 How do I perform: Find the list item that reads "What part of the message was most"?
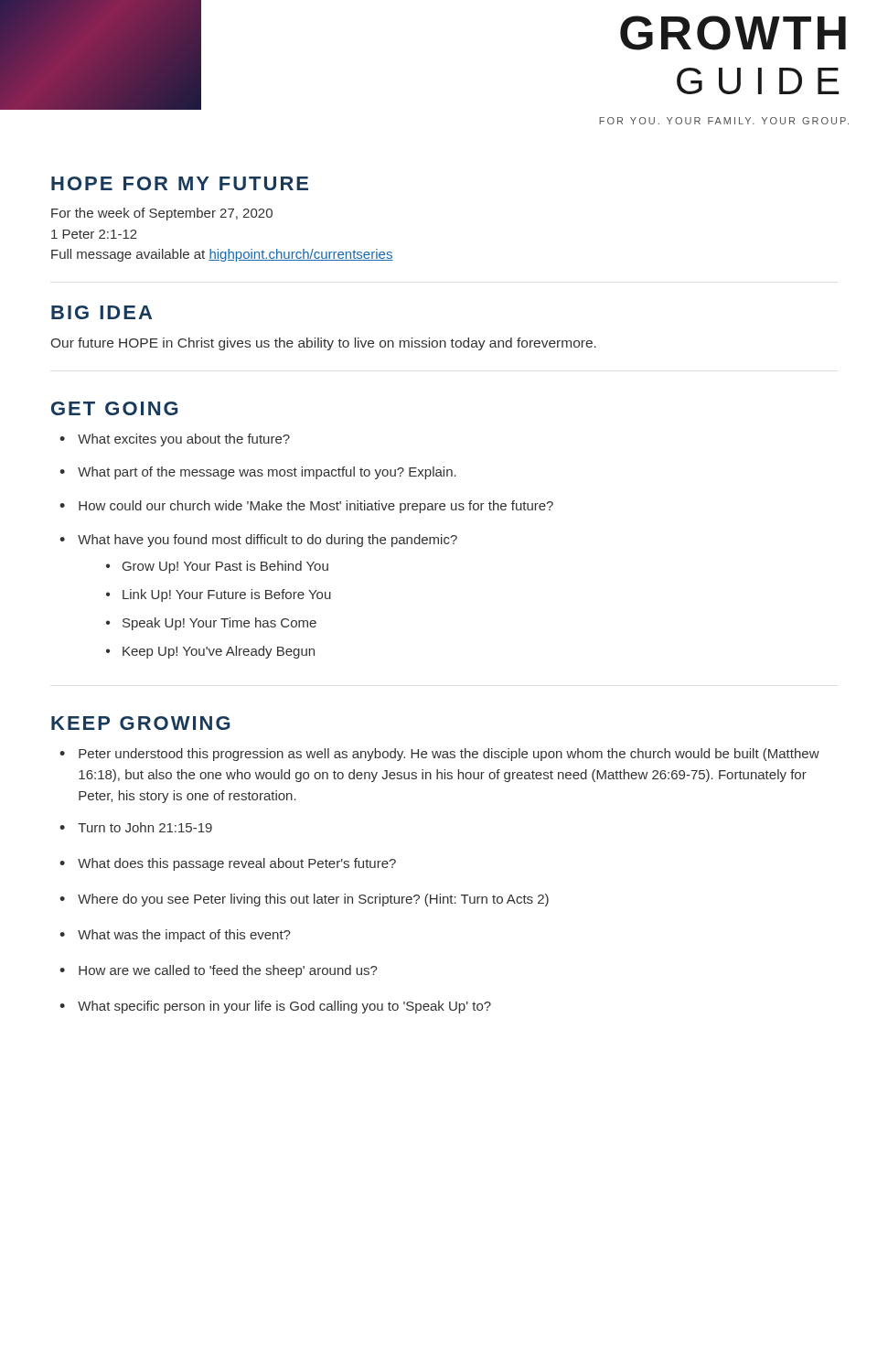pos(268,472)
